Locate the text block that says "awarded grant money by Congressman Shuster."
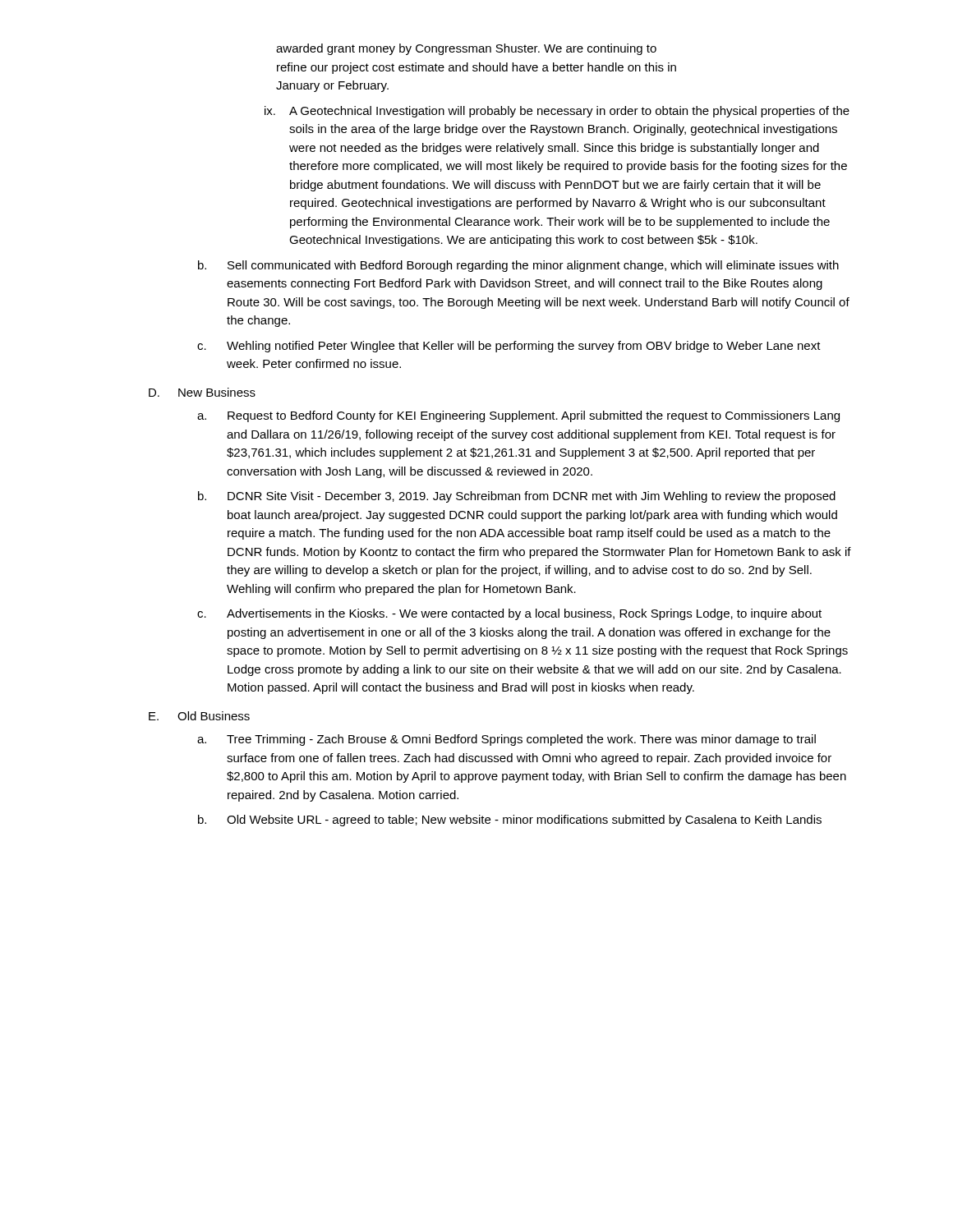 (x=476, y=67)
